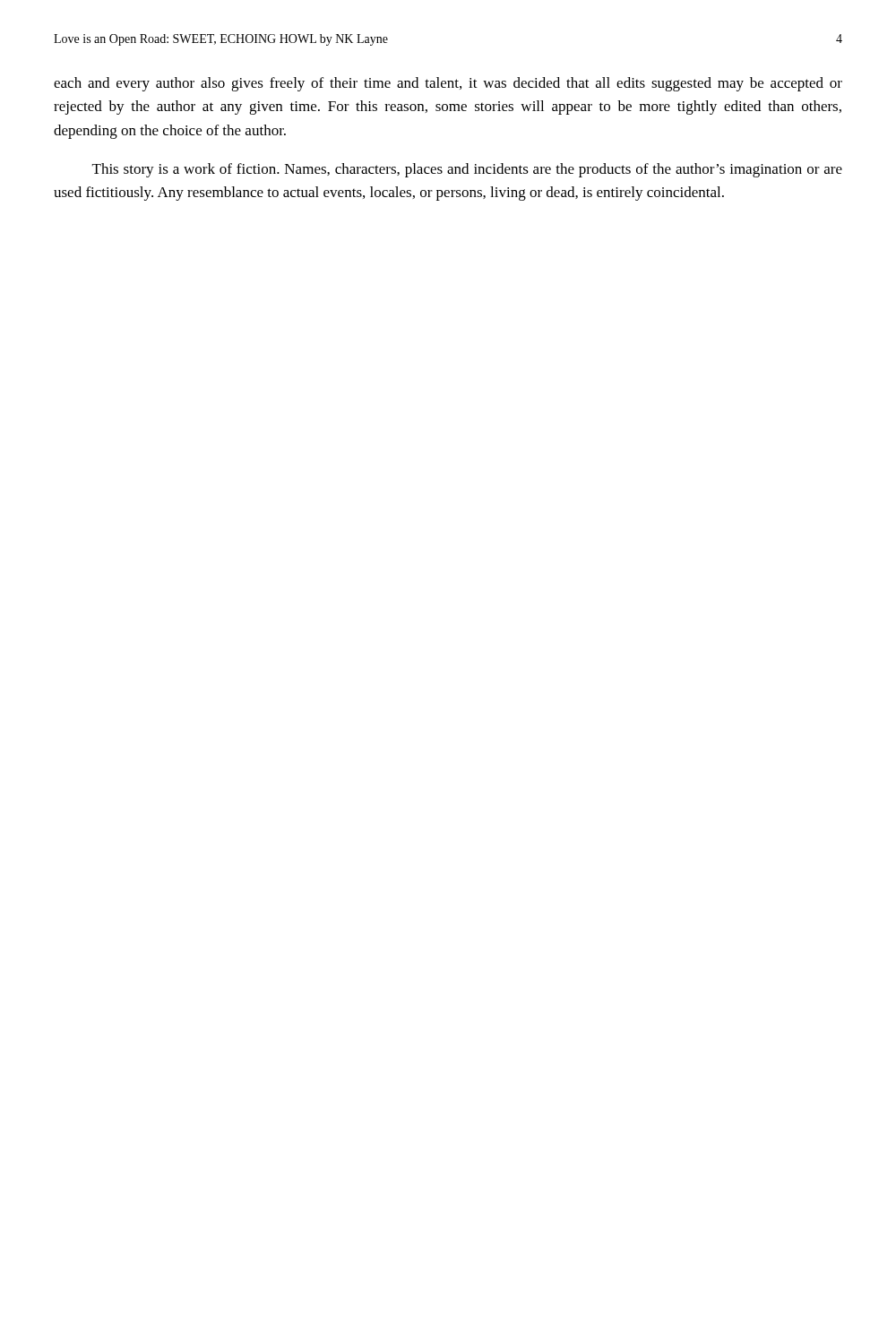Viewport: 896px width, 1344px height.
Task: Find the element starting "each and every"
Action: (x=448, y=107)
